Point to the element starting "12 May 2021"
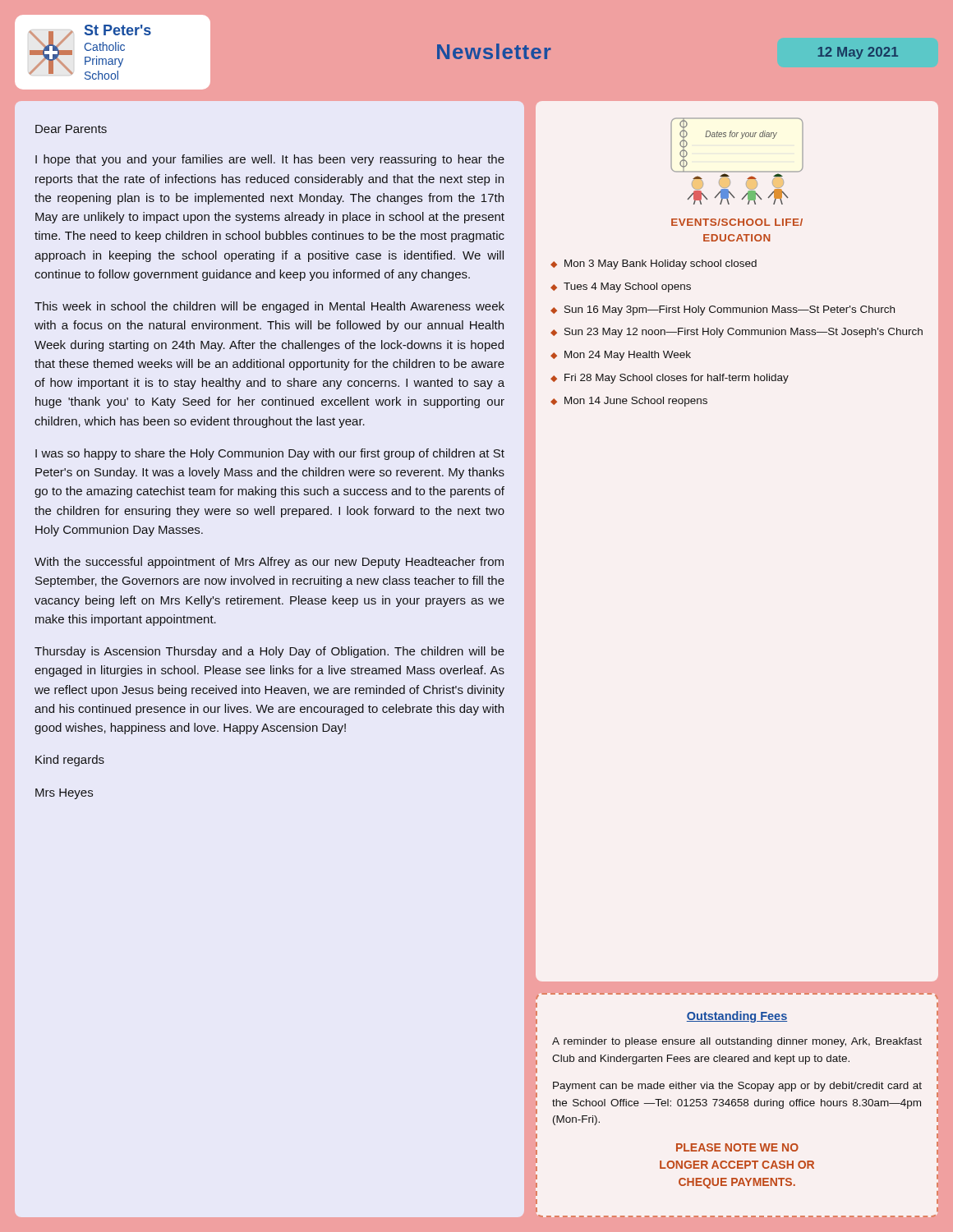Screen dimensions: 1232x953 click(x=858, y=52)
